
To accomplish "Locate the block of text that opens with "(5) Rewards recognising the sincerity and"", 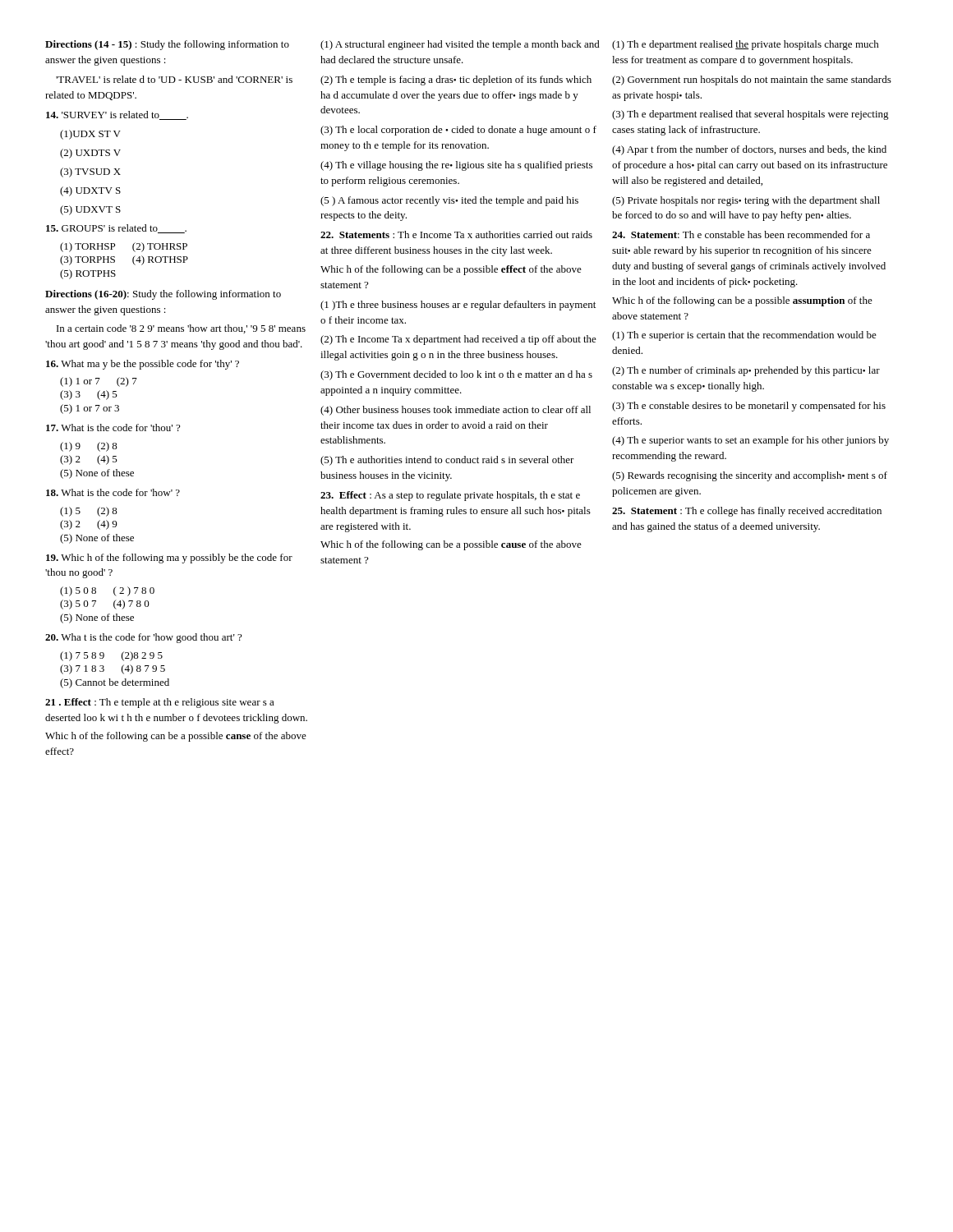I will tap(752, 484).
